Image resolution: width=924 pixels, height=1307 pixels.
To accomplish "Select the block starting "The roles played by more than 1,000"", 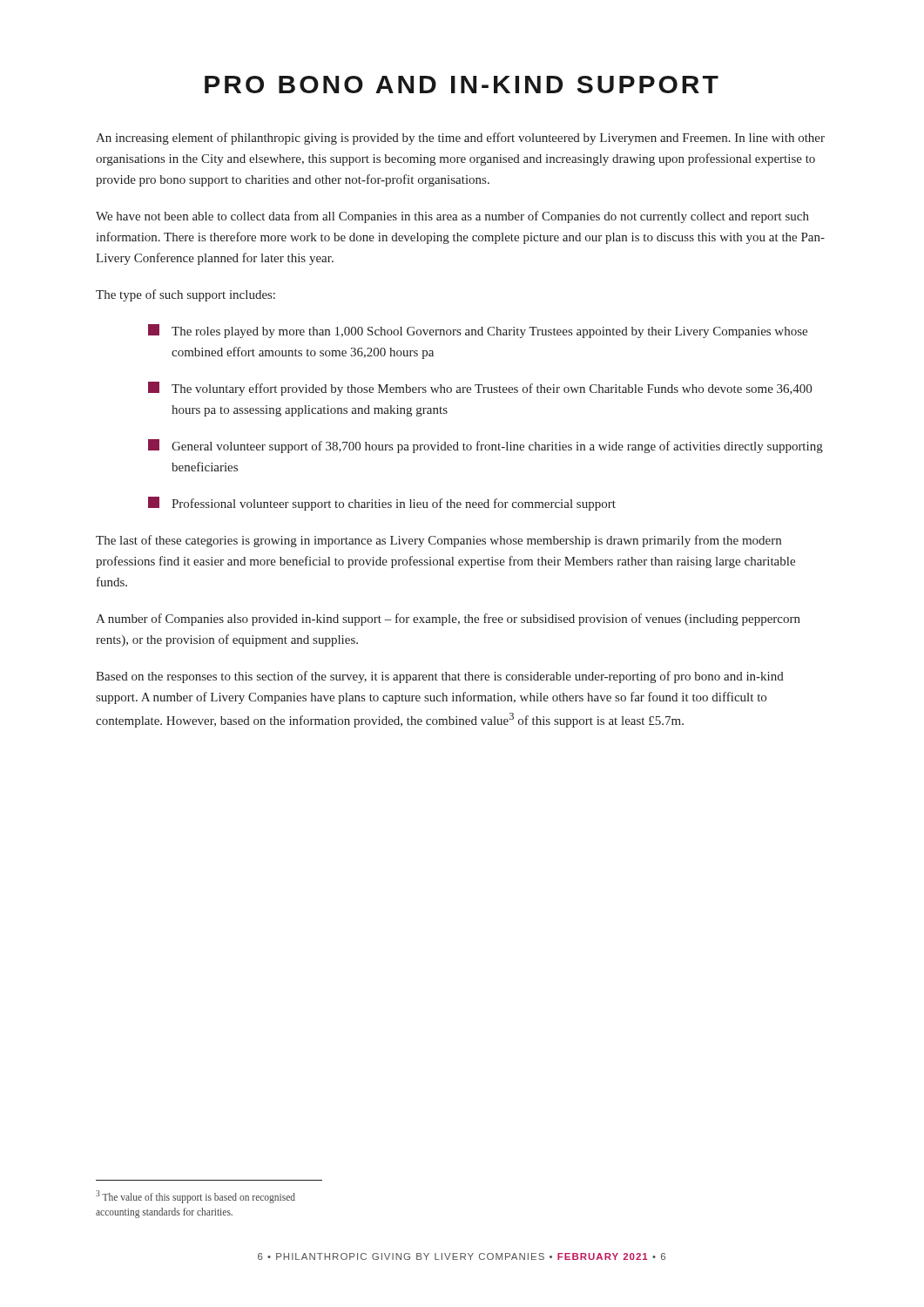I will point(488,342).
